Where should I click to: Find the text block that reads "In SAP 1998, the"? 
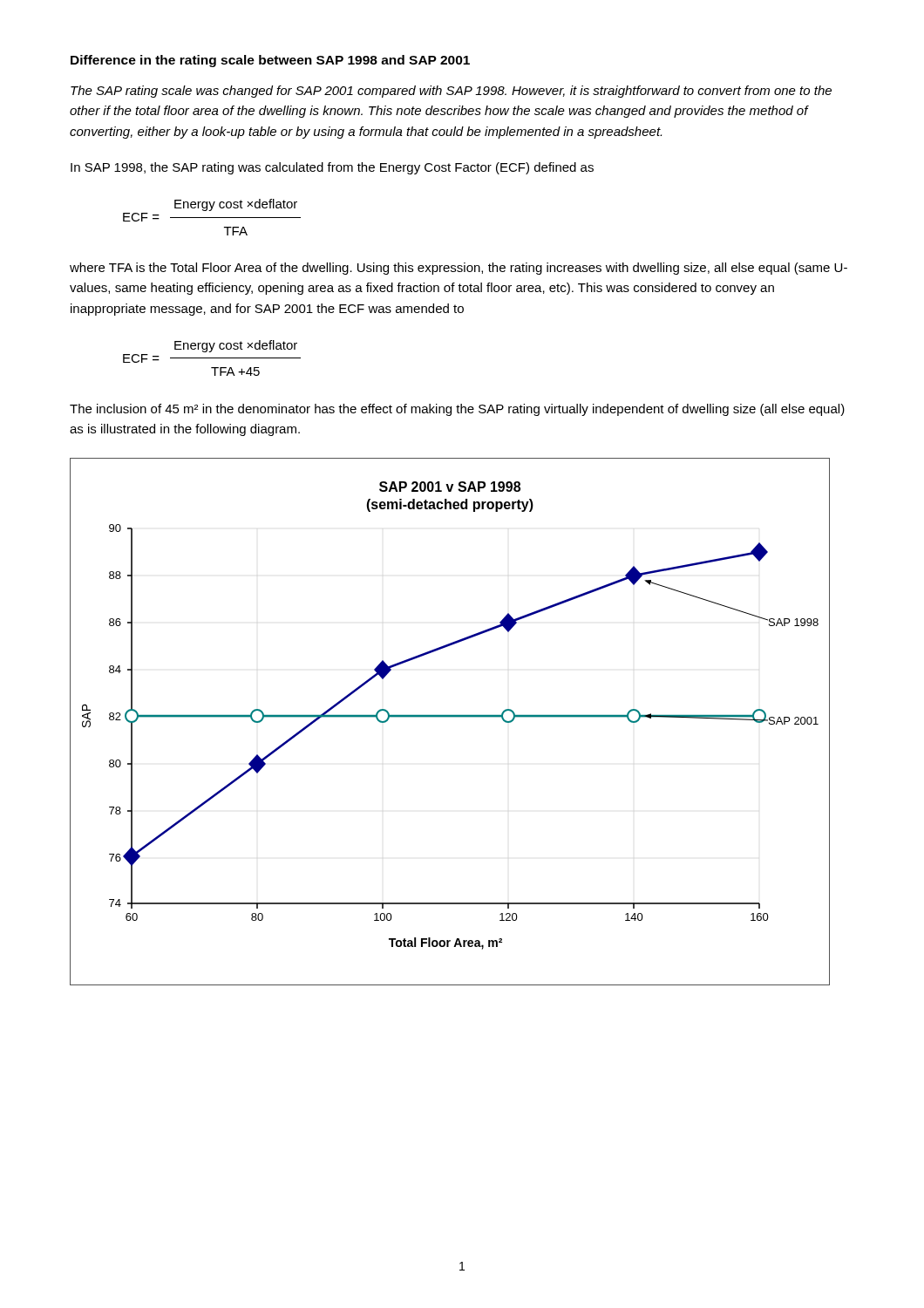(x=332, y=167)
